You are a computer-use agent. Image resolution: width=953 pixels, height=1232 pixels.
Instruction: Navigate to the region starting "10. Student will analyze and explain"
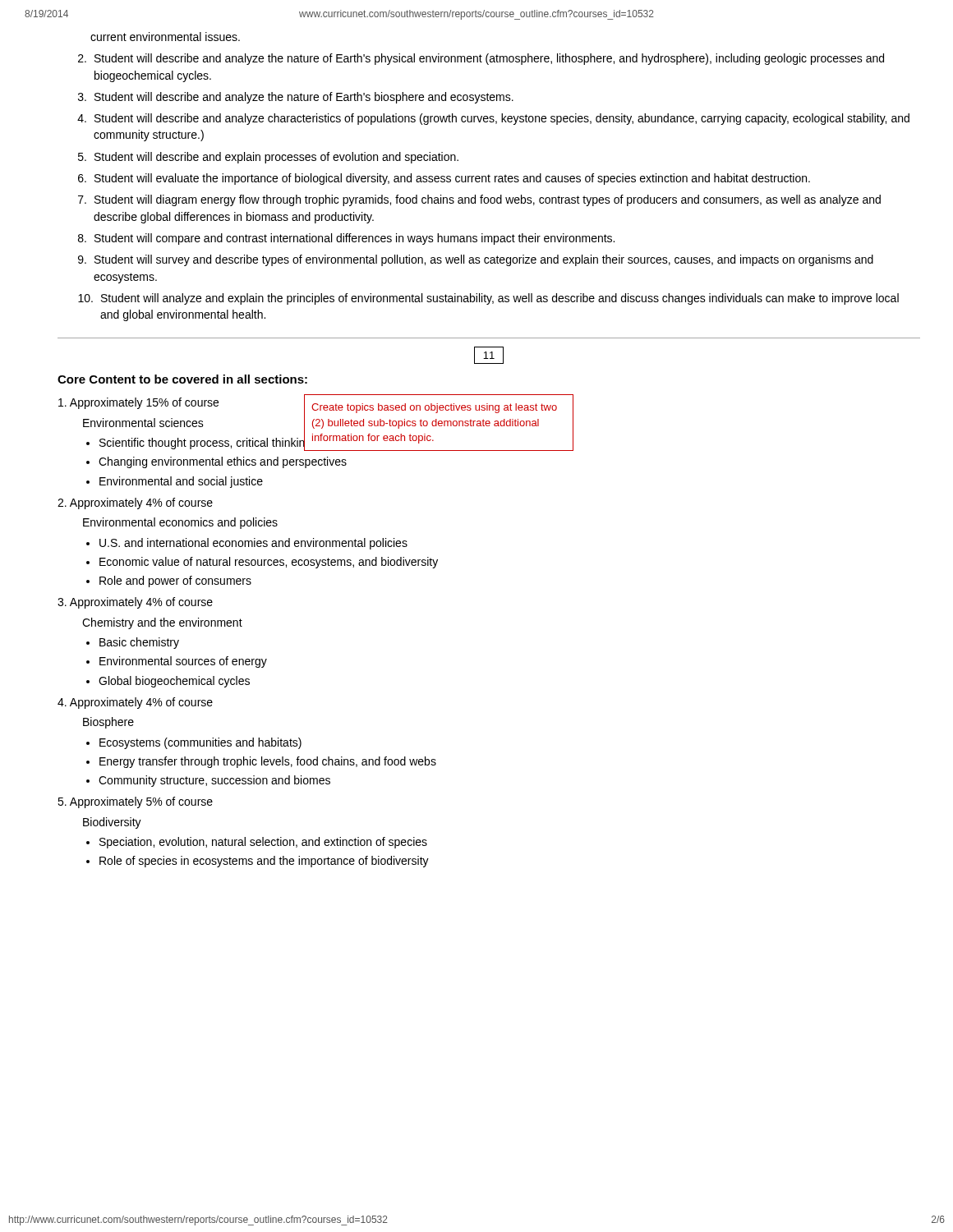tap(489, 306)
